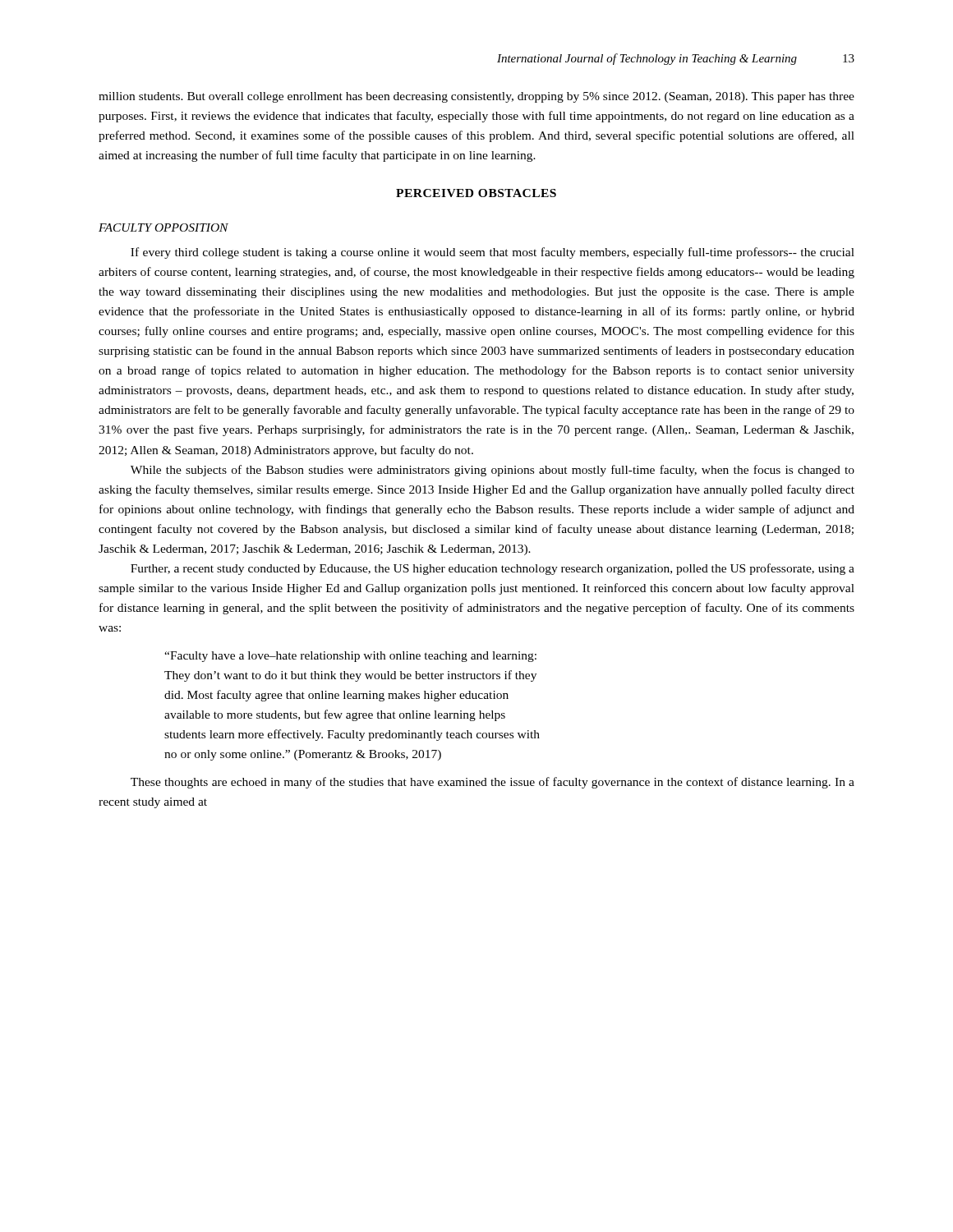Where is the passage that starts "If every third college student is taking a"?
The width and height of the screenshot is (953, 1232).
[x=476, y=351]
